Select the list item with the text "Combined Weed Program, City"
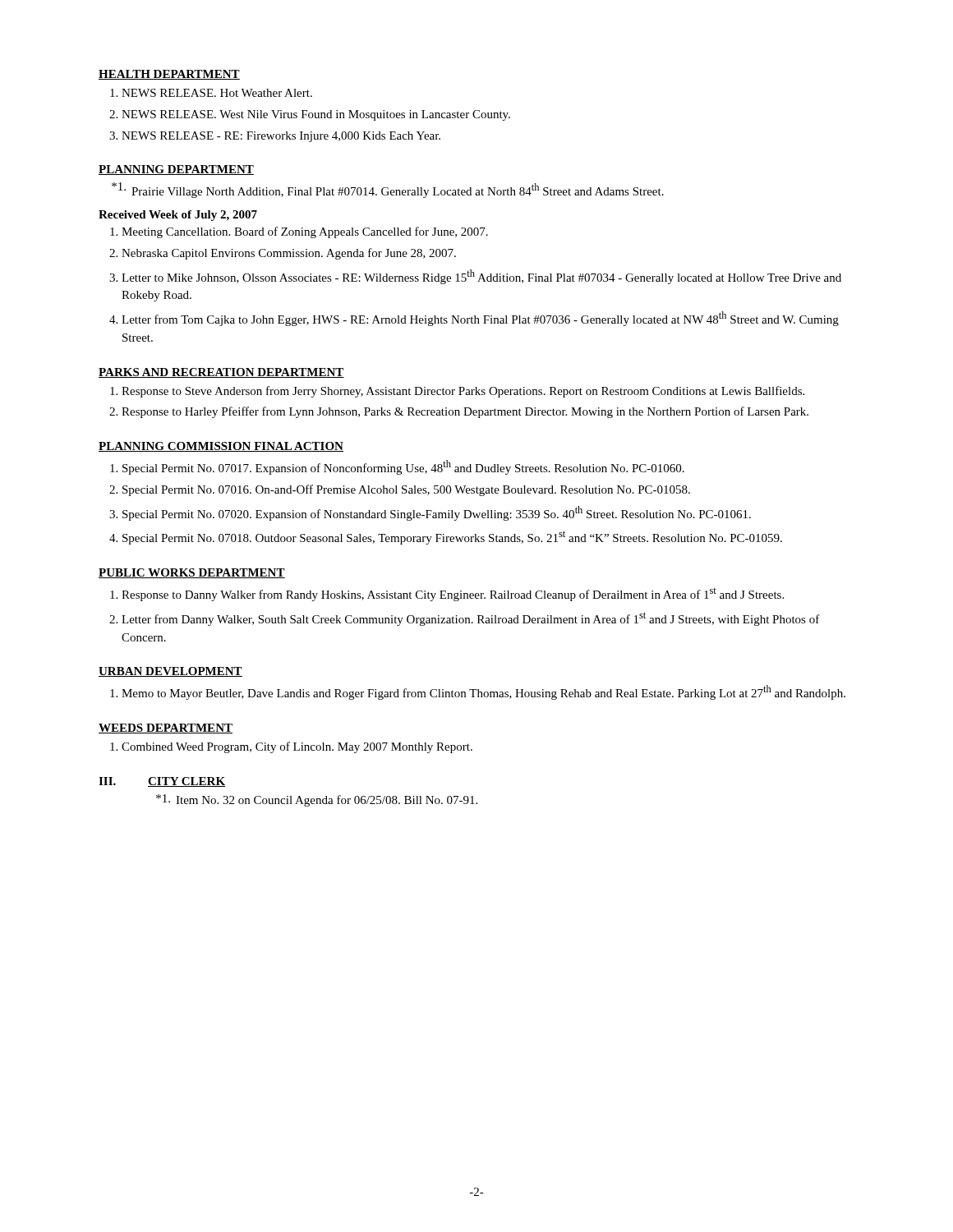The width and height of the screenshot is (953, 1232). [x=297, y=747]
